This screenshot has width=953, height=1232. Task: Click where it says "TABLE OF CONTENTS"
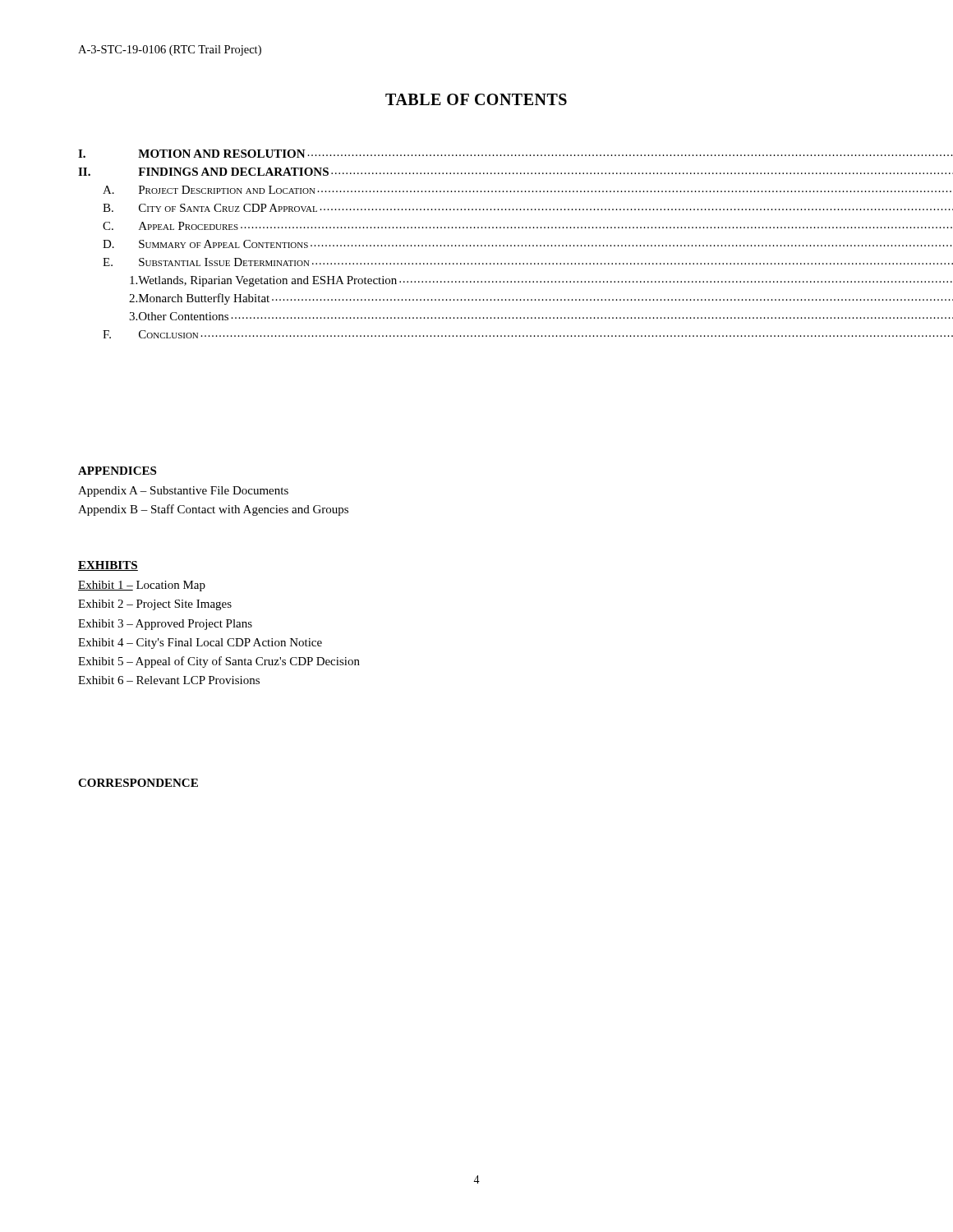pos(476,100)
